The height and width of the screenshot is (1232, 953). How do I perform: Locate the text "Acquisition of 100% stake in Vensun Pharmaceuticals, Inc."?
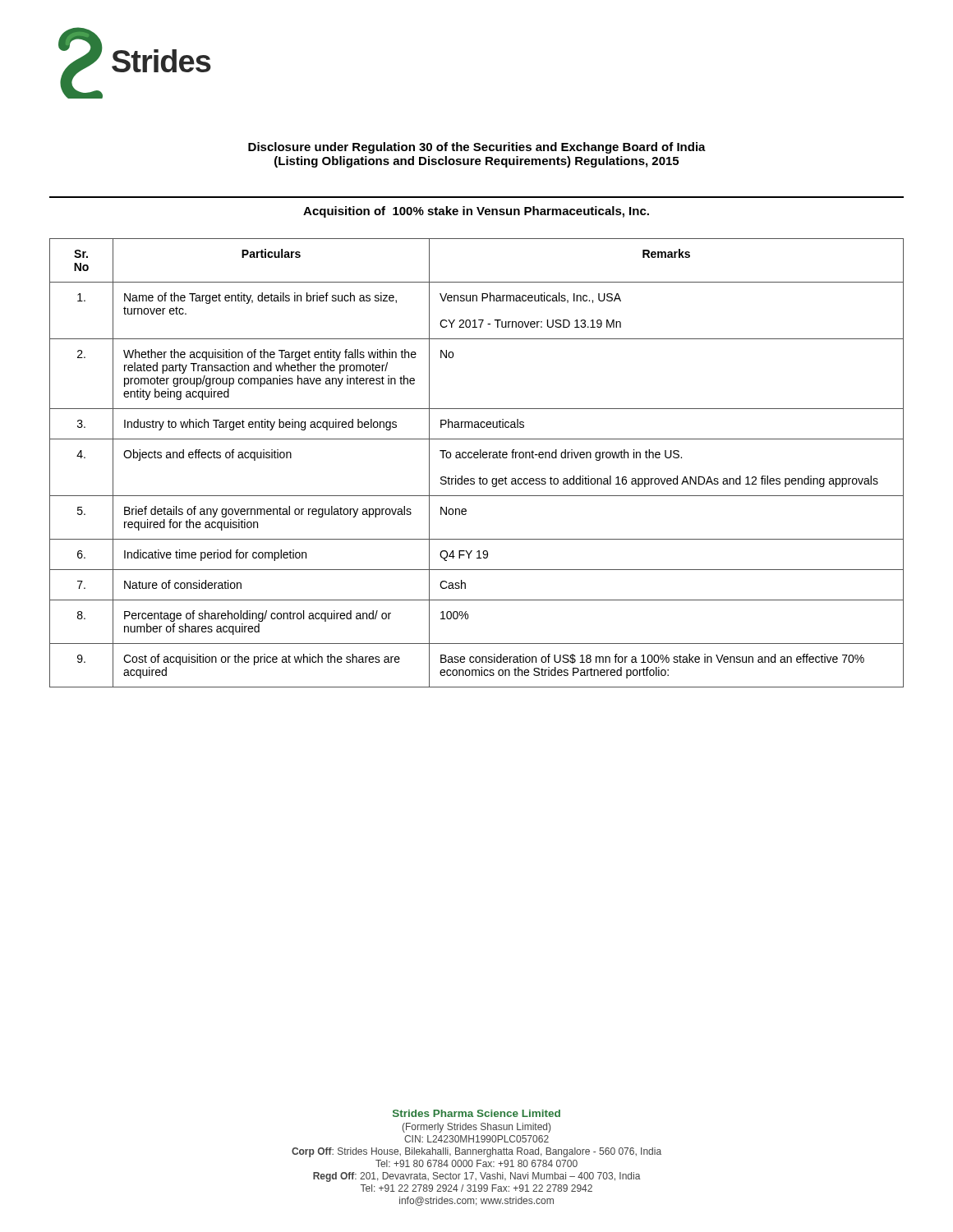476,211
